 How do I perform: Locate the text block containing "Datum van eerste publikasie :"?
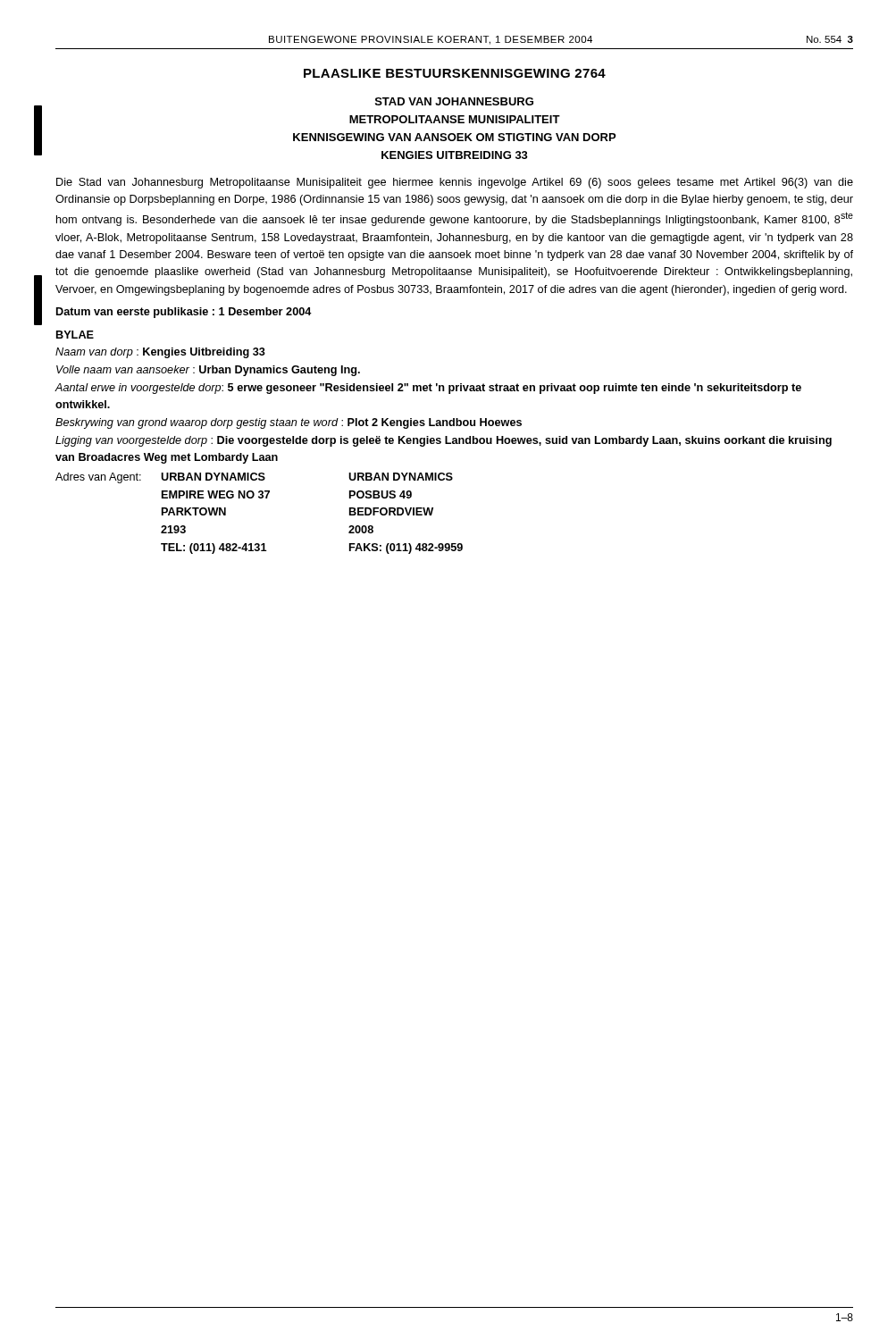tap(183, 312)
